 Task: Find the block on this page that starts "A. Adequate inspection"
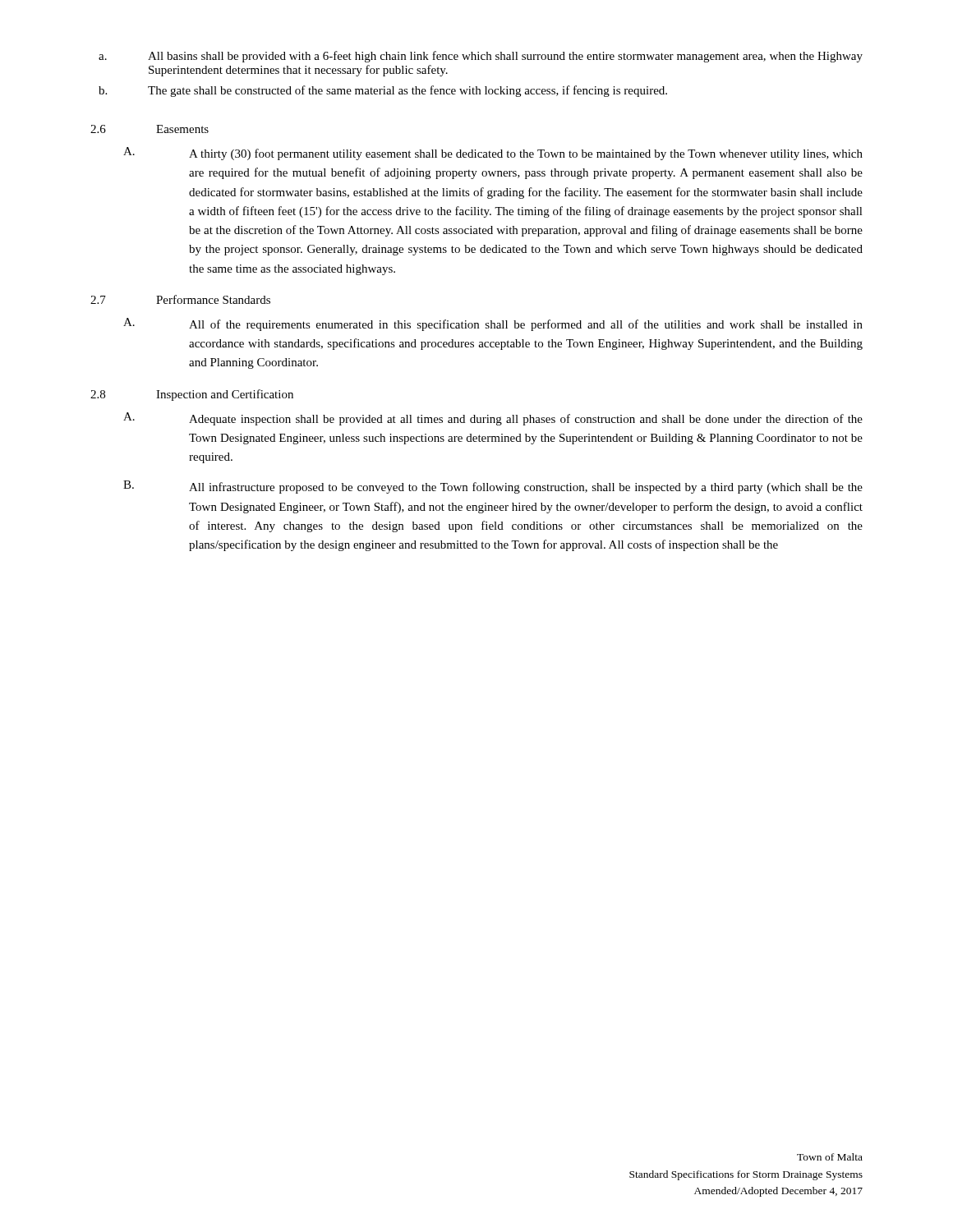point(476,438)
